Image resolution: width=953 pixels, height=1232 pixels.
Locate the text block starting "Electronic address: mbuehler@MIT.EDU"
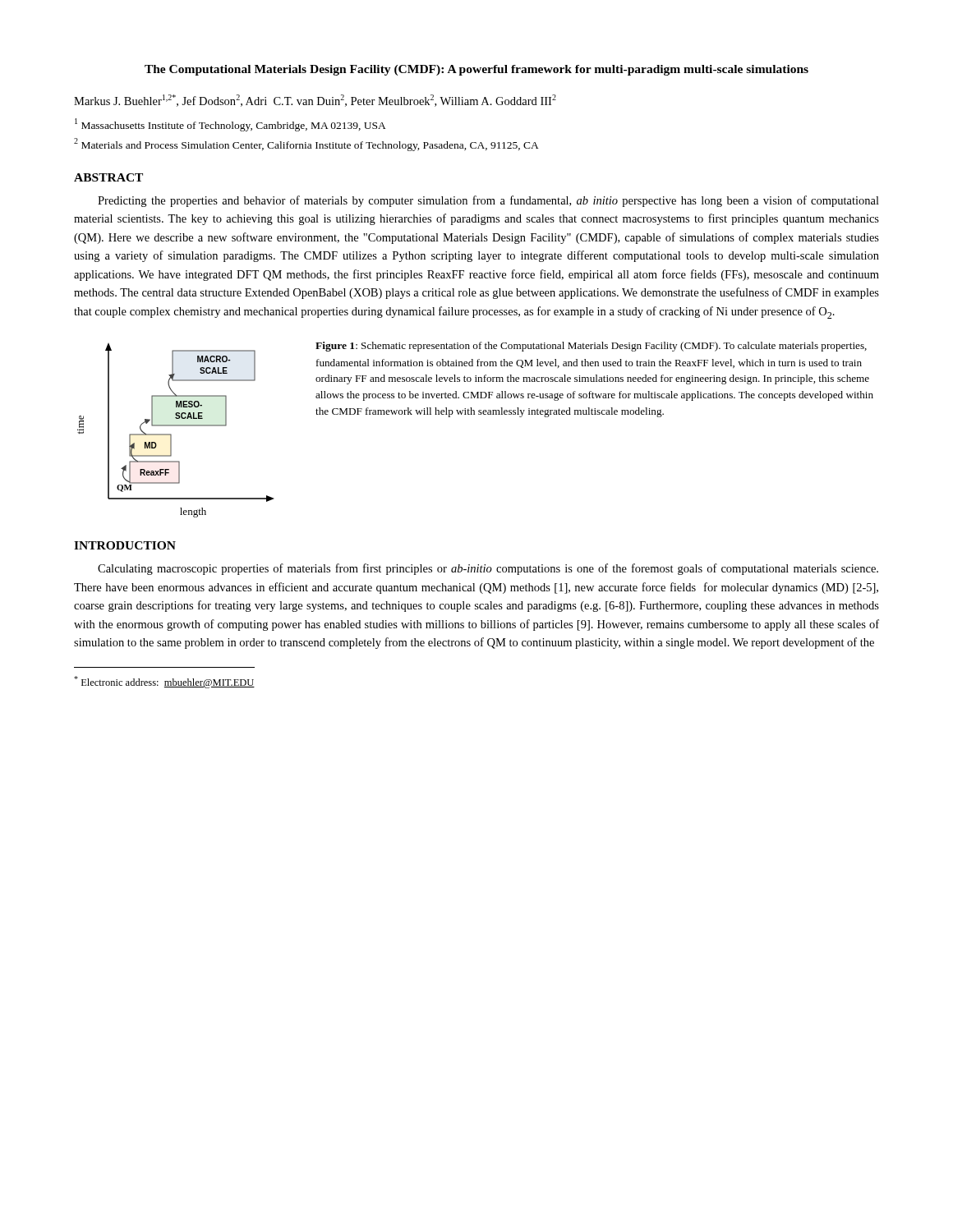point(164,681)
